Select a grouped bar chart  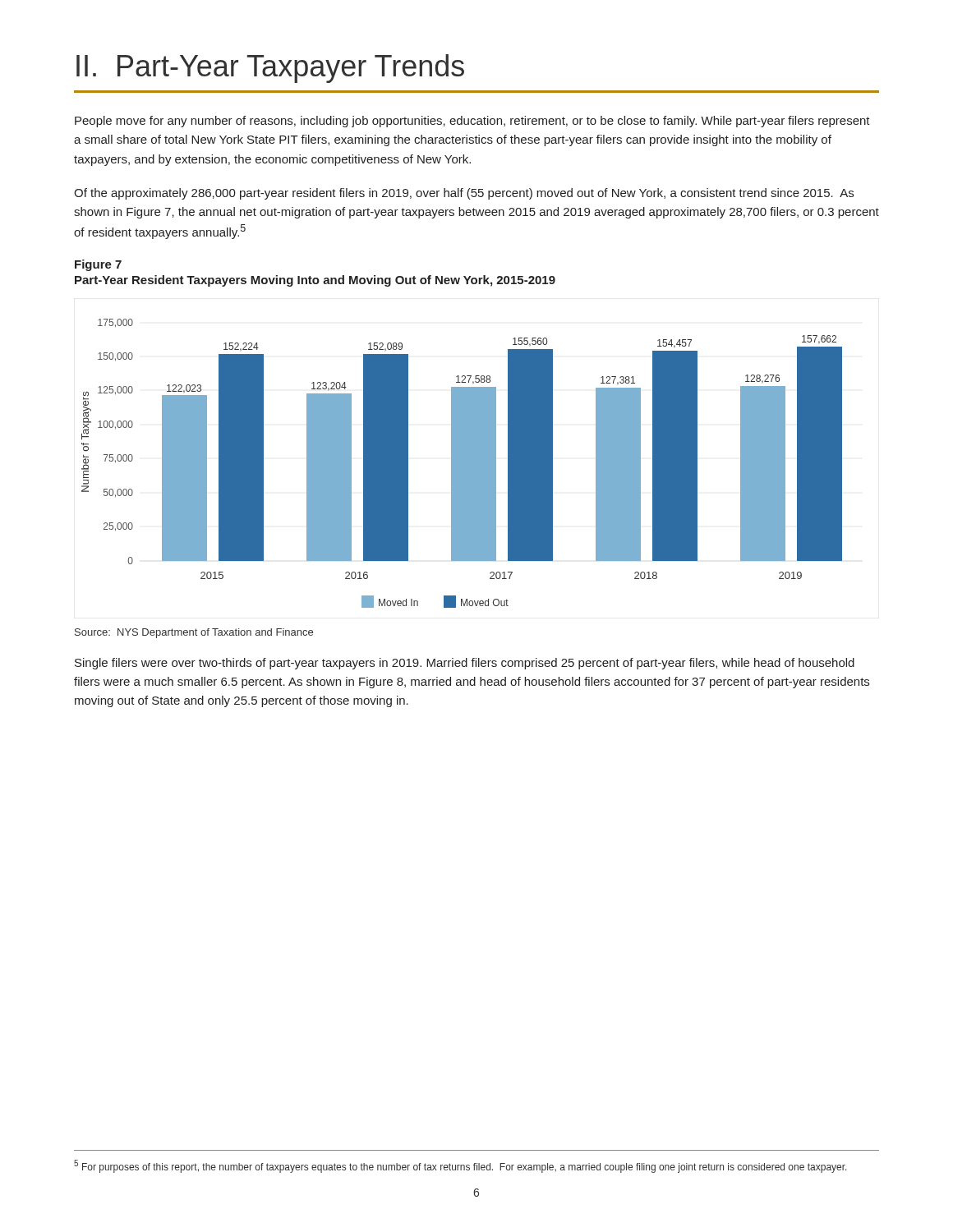tap(476, 459)
